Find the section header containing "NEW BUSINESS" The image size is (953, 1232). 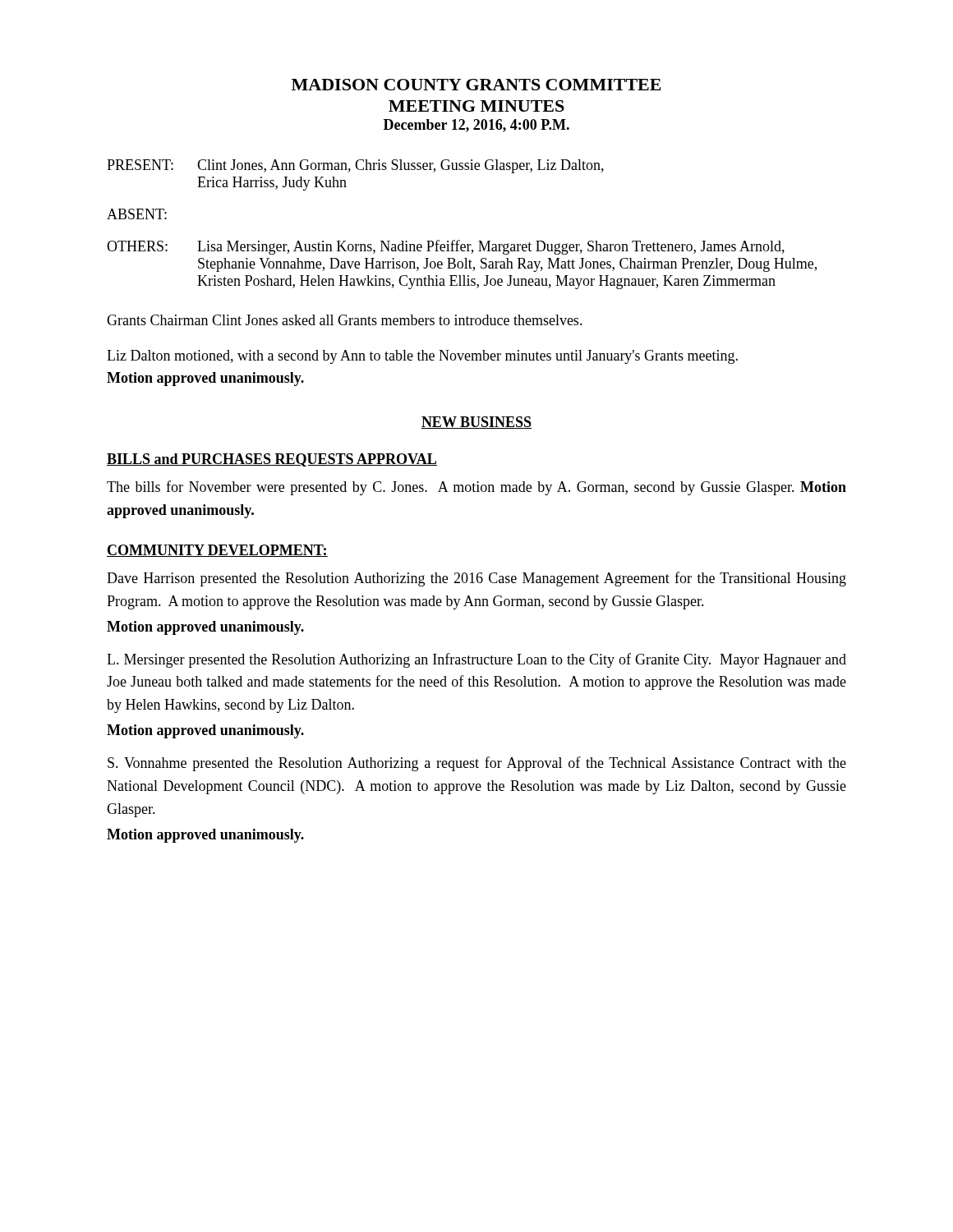pos(476,422)
